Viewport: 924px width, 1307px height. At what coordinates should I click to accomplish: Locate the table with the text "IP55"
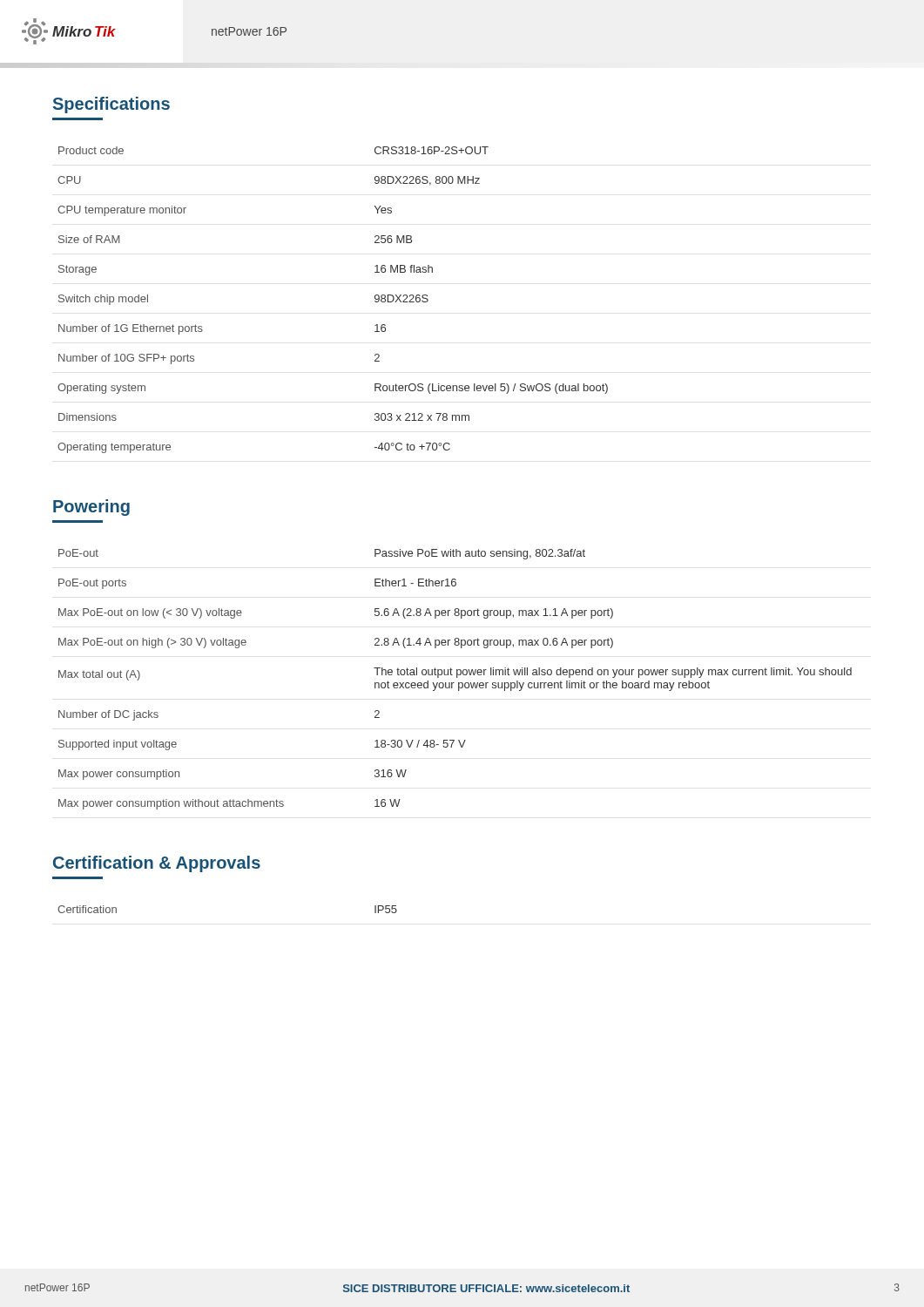[462, 910]
